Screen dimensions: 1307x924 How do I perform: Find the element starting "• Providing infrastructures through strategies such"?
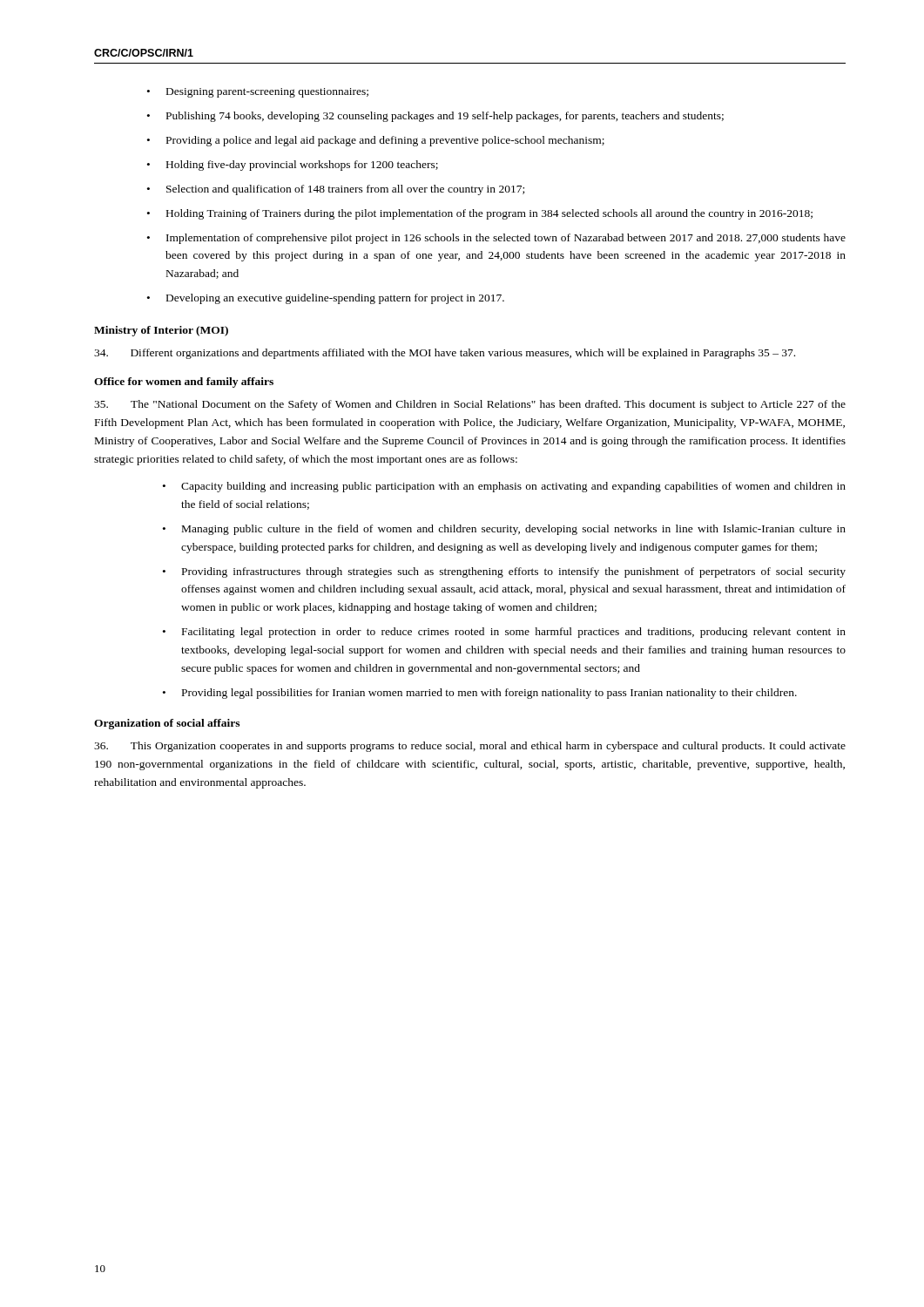(504, 590)
